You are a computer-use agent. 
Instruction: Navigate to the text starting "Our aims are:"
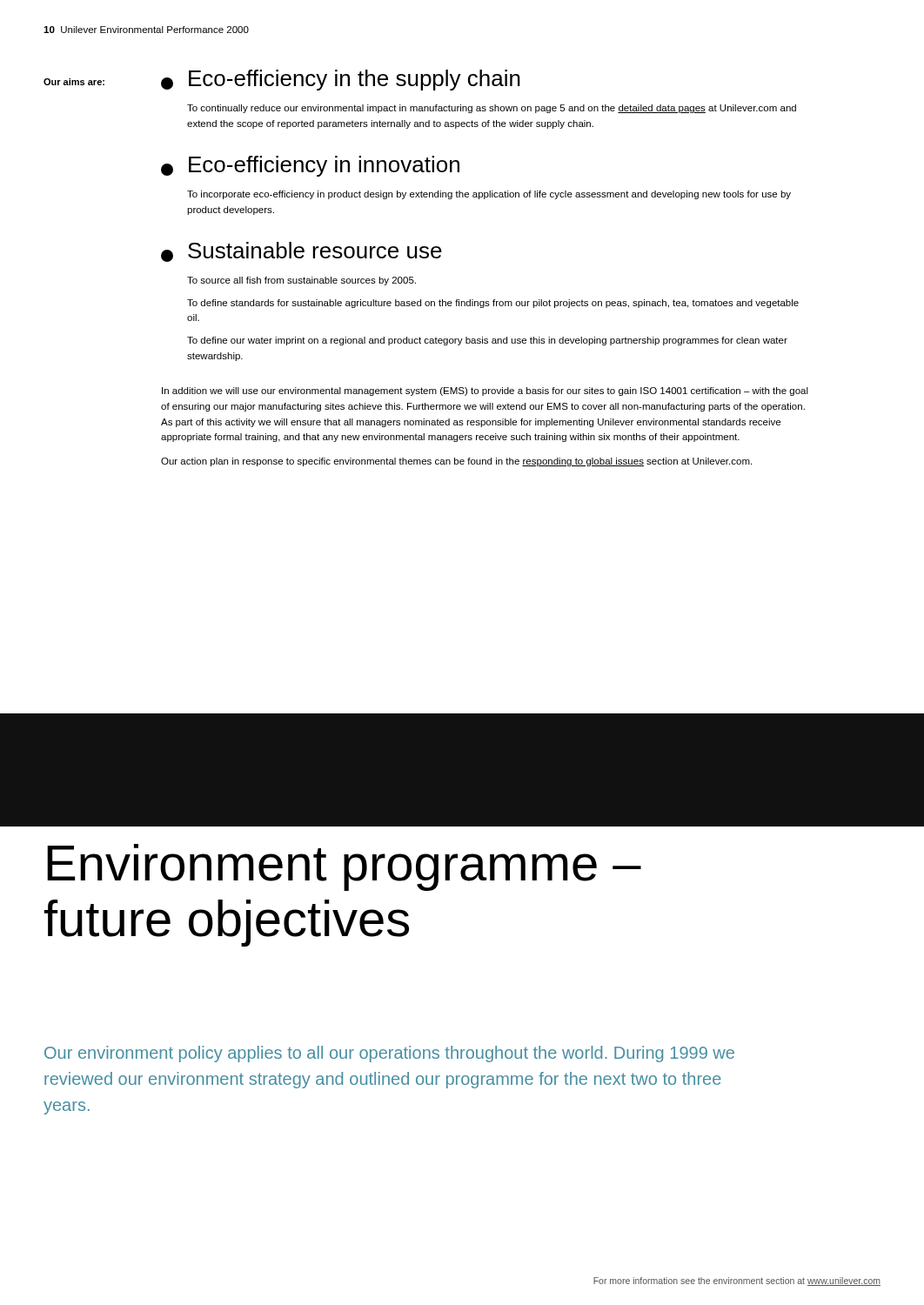click(x=74, y=82)
